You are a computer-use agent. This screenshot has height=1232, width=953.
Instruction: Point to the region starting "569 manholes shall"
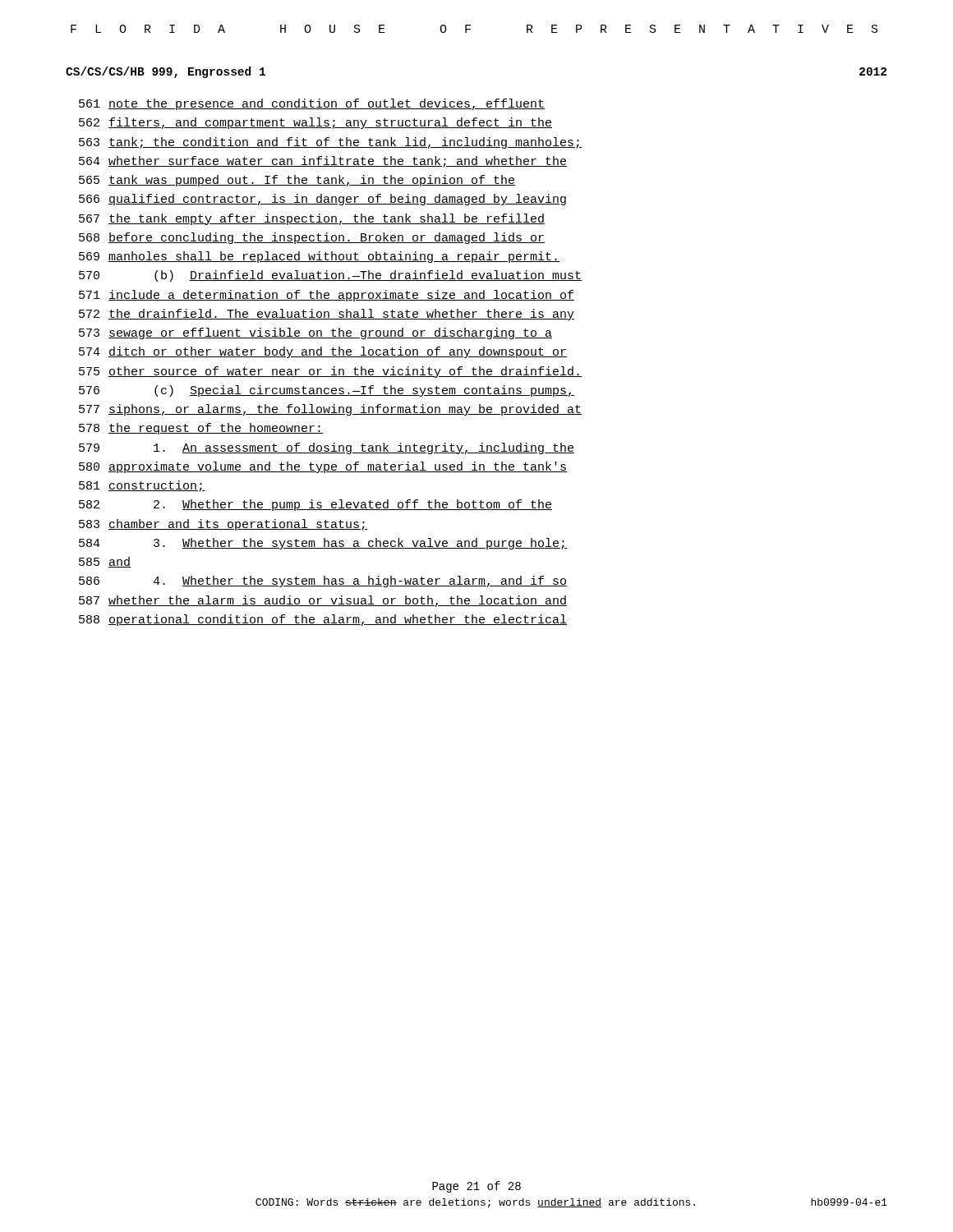coord(476,258)
